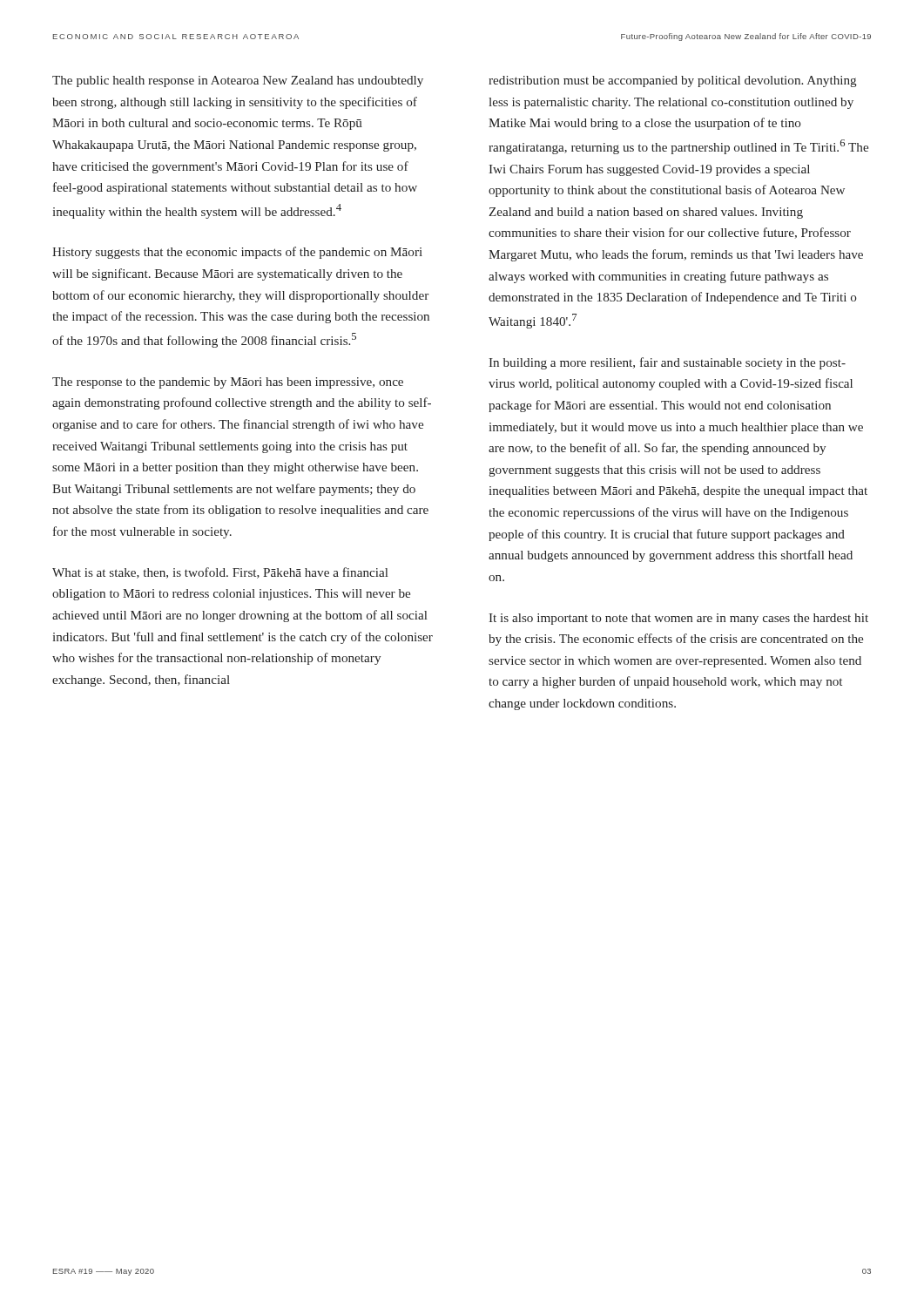
Task: Click on the element starting "The response to the pandemic by"
Action: (x=242, y=456)
